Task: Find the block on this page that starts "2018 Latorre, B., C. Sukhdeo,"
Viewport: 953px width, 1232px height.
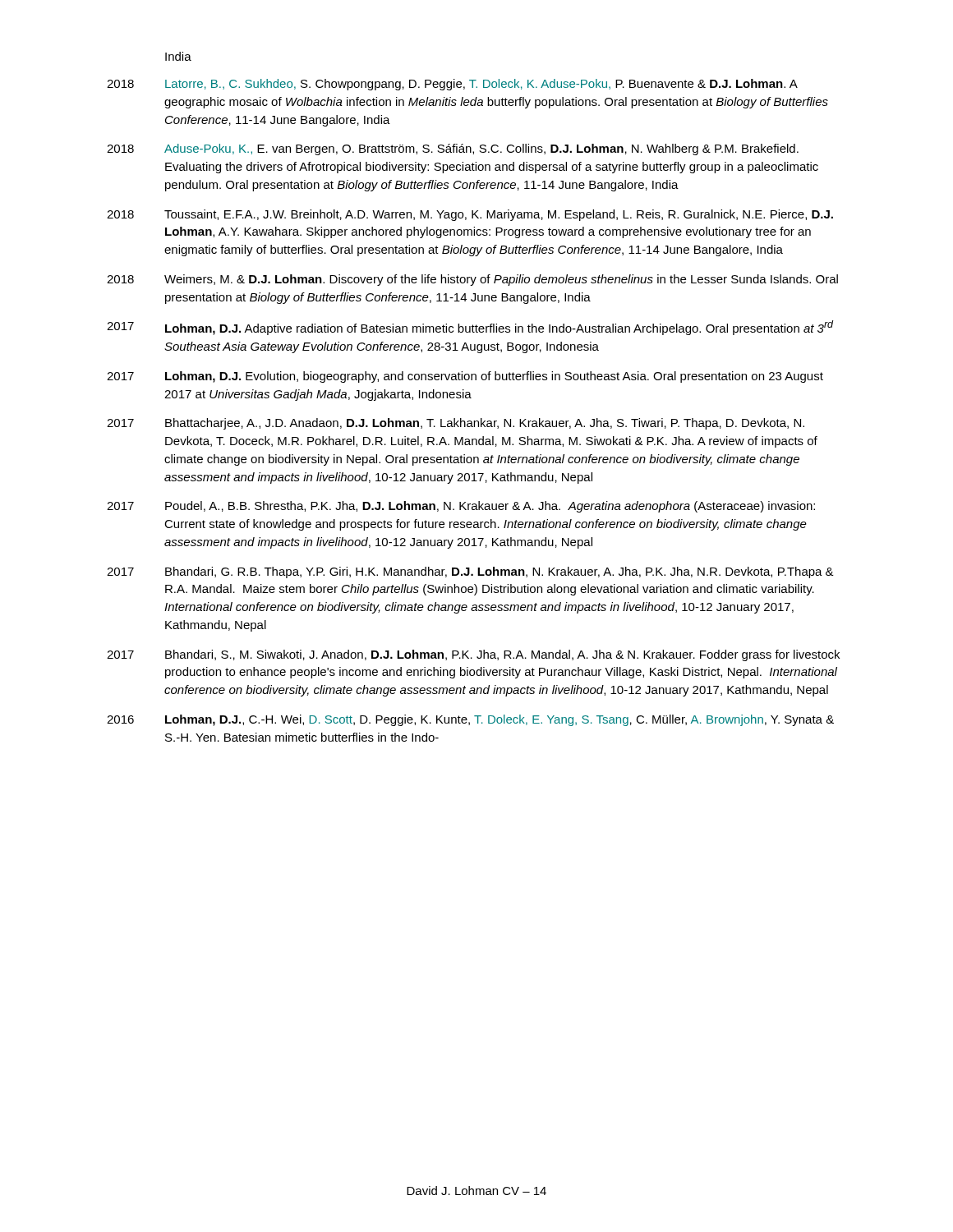Action: [476, 102]
